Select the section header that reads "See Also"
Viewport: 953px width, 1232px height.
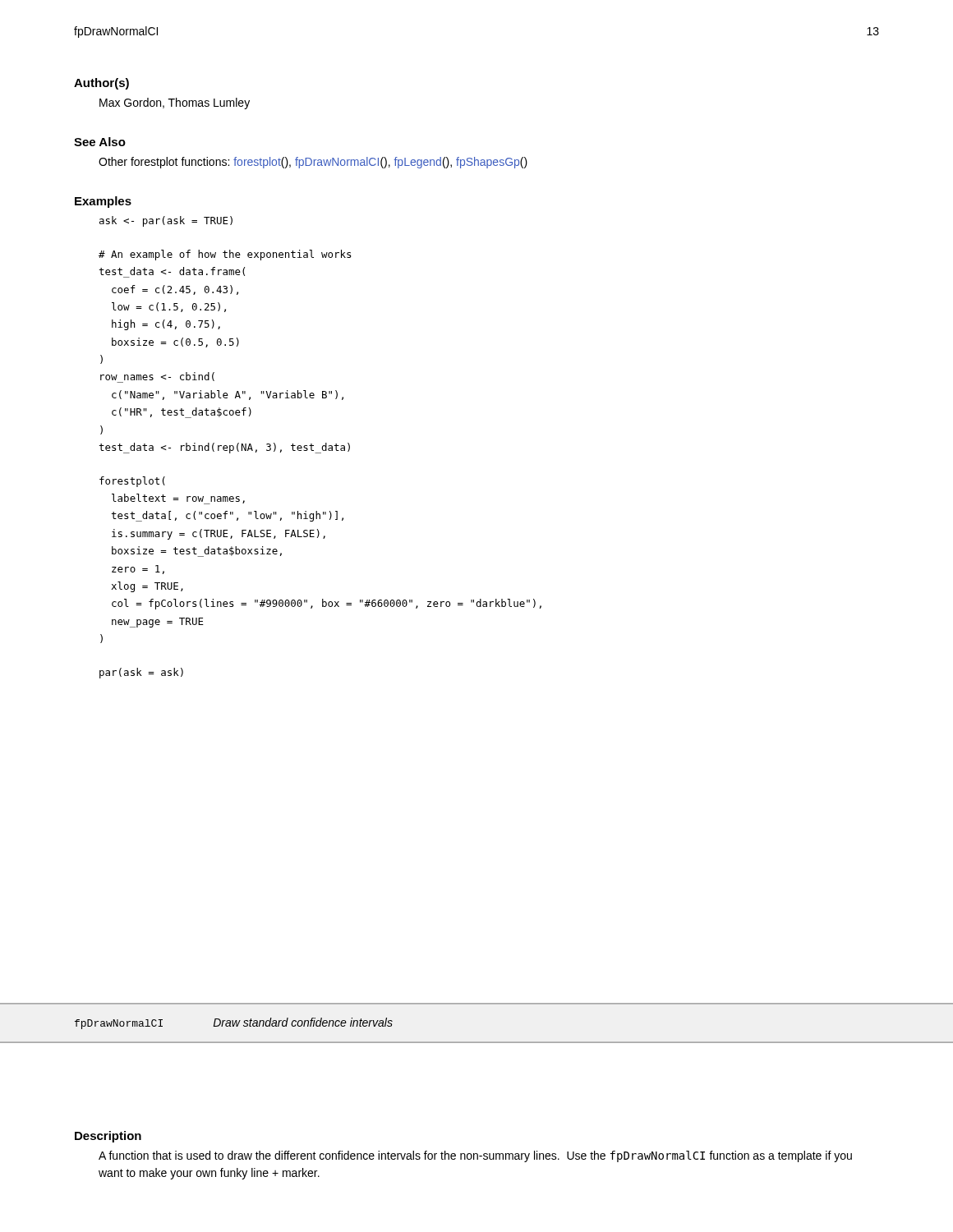pos(100,142)
